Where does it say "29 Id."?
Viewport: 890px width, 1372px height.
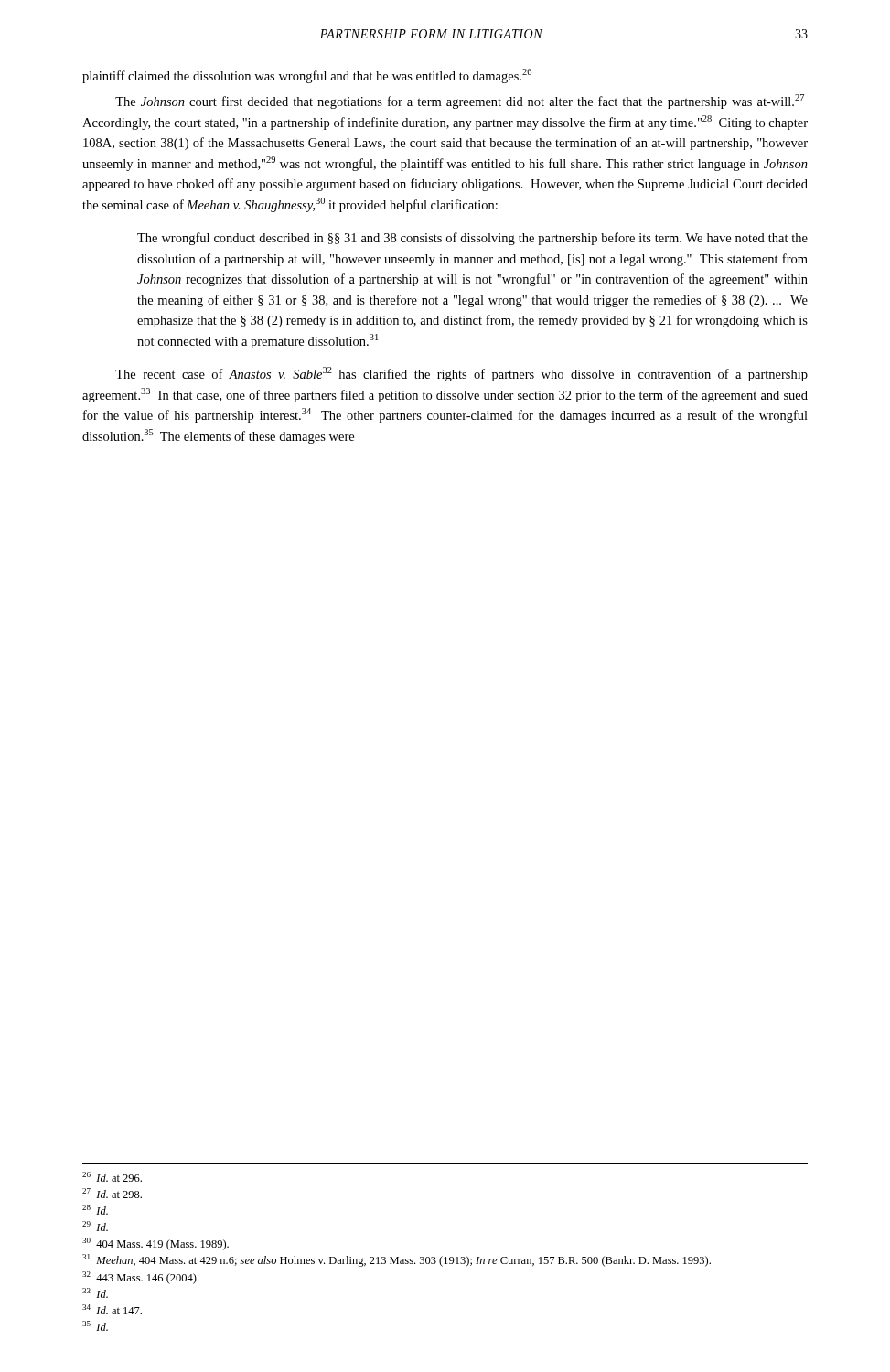[95, 1226]
